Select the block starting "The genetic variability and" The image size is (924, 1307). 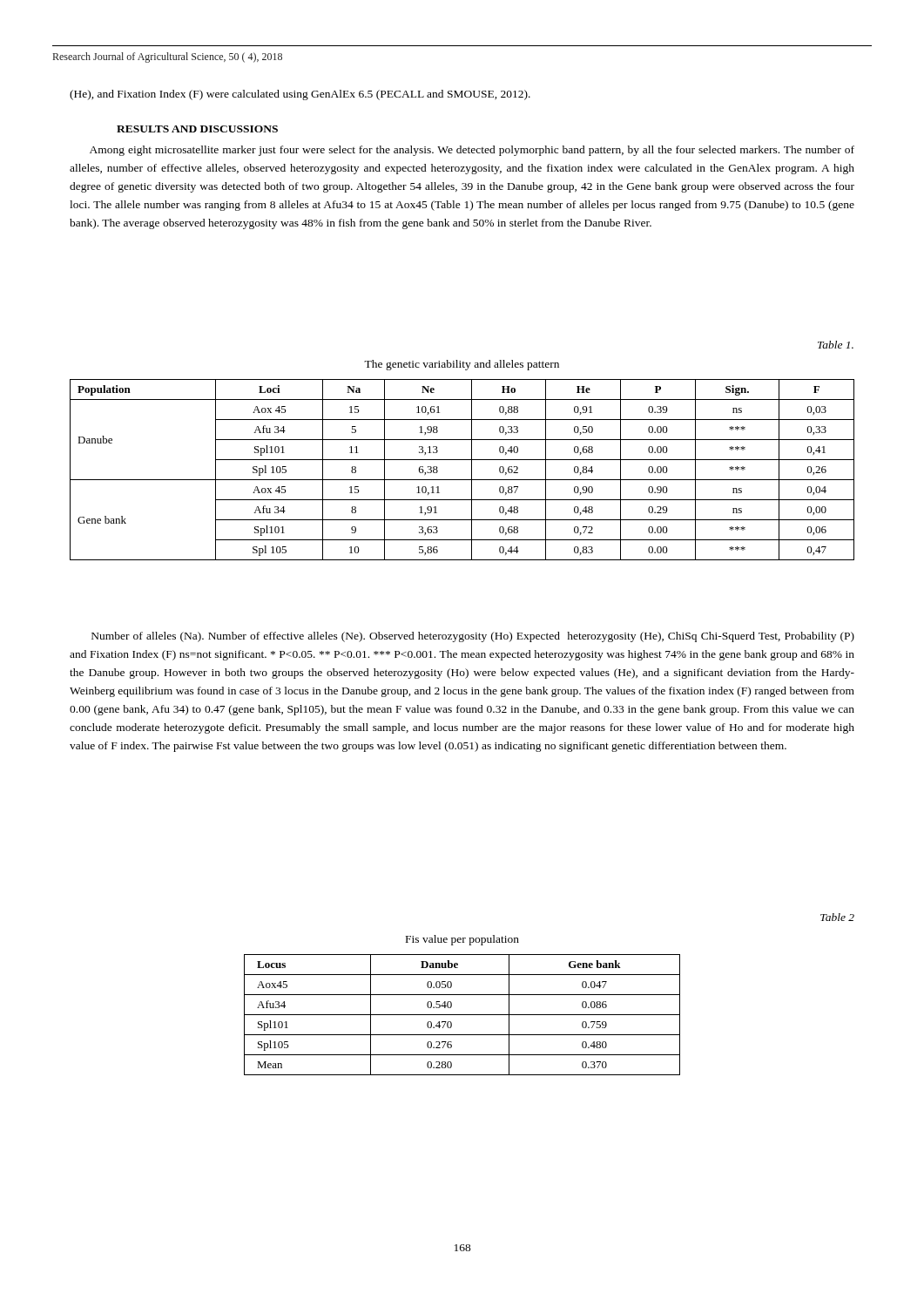click(x=462, y=364)
